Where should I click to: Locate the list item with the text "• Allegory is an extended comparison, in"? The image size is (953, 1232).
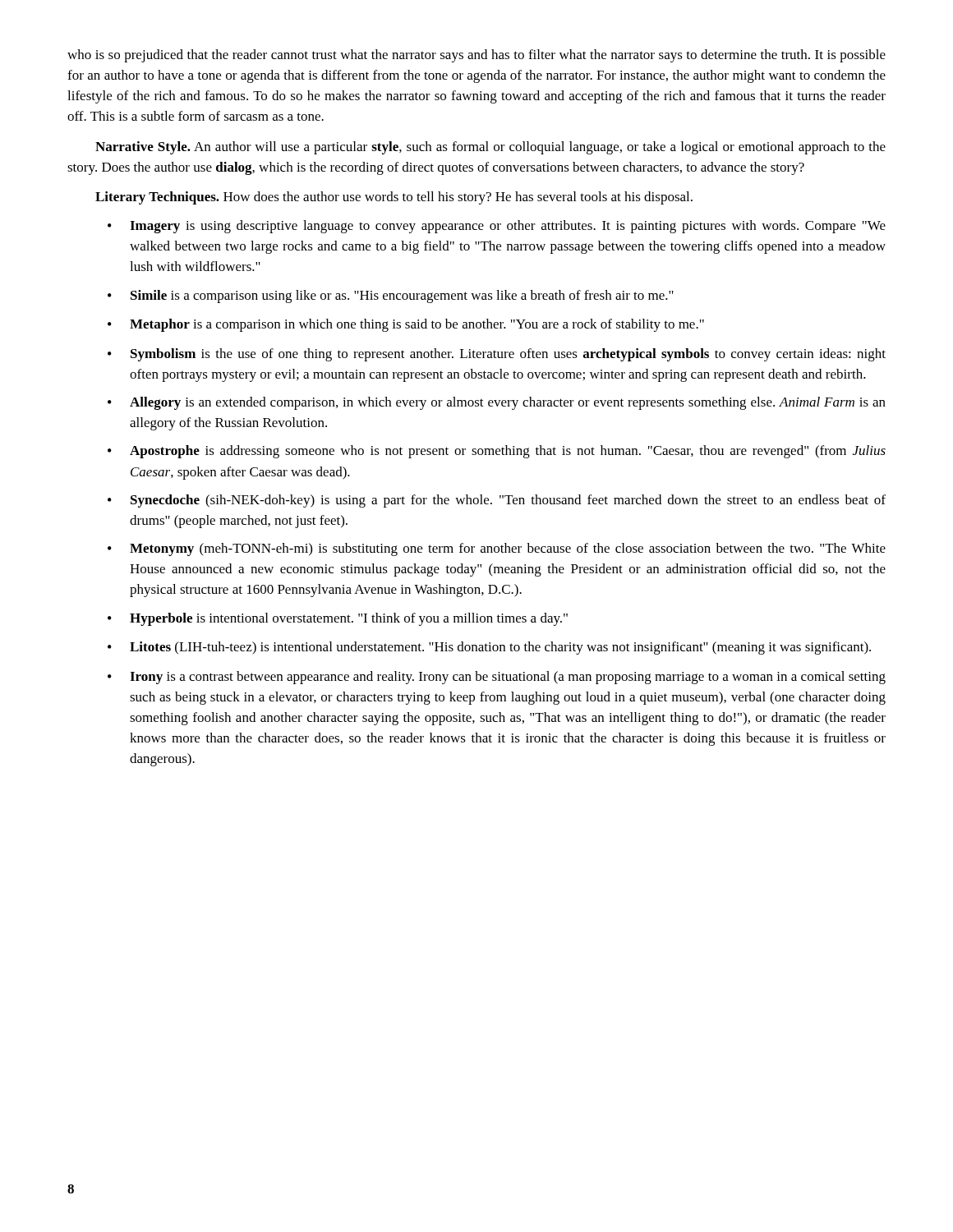coord(496,413)
